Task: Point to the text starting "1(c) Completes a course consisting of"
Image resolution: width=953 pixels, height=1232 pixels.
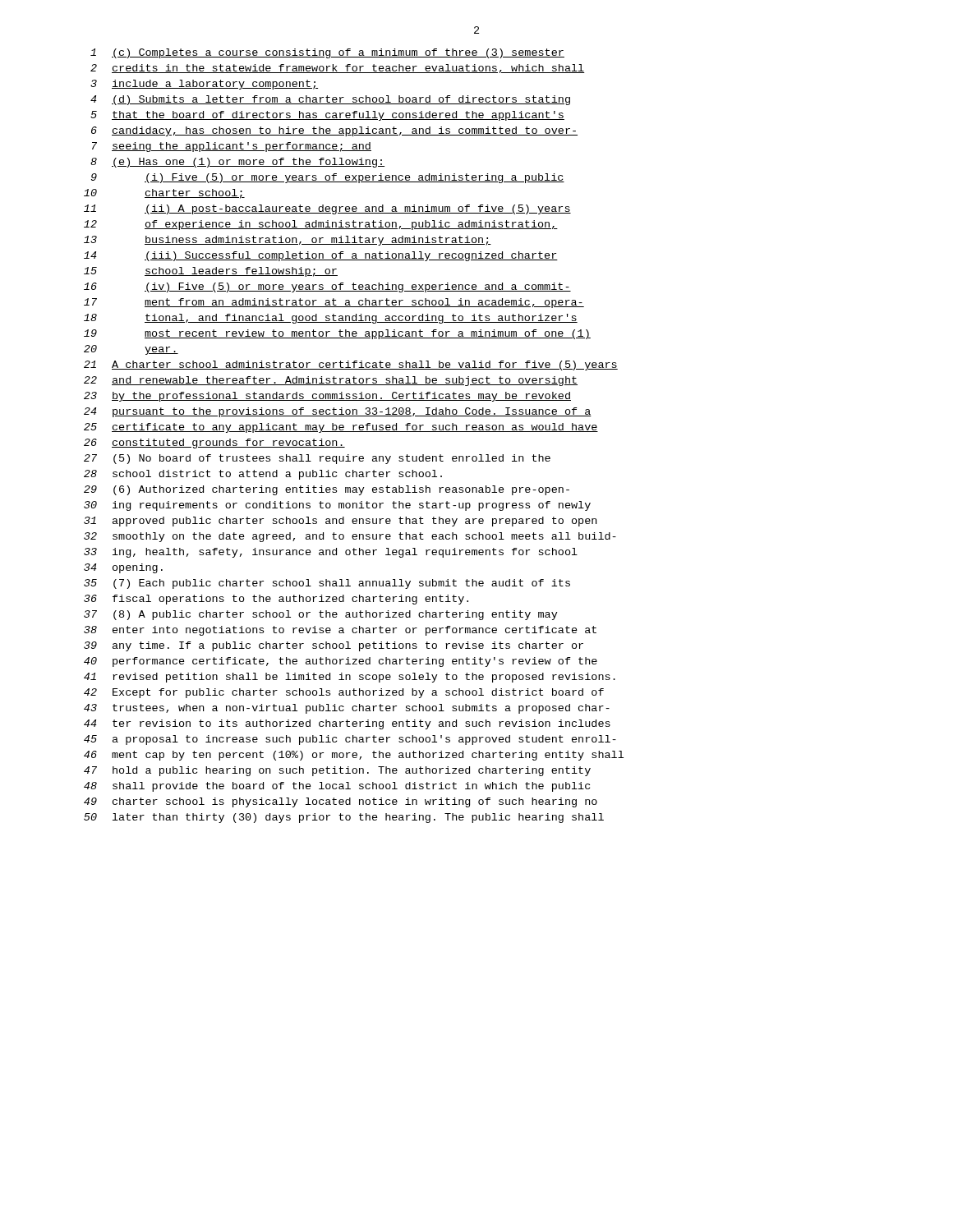Action: click(476, 69)
